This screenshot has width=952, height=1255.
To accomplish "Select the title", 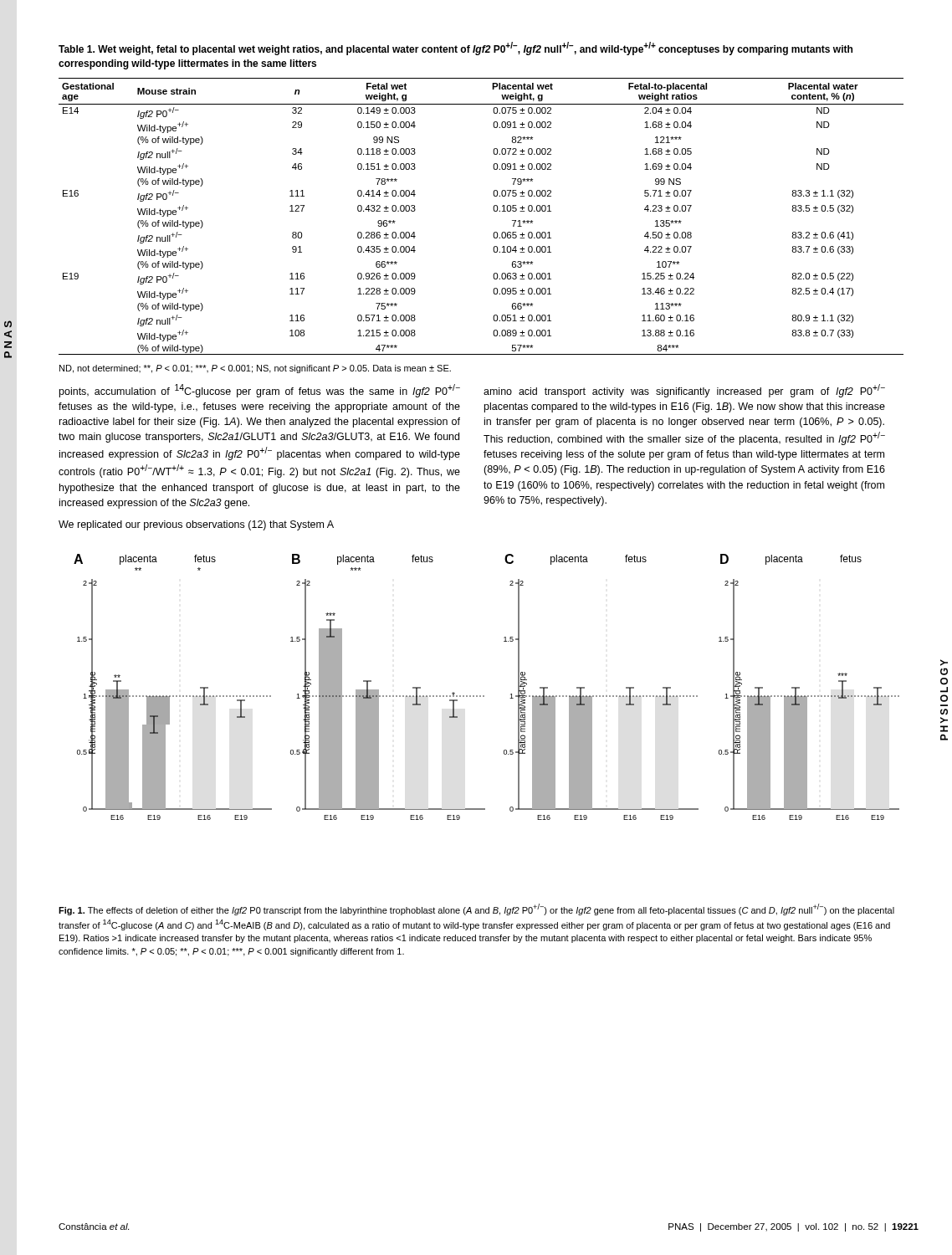I will 456,55.
